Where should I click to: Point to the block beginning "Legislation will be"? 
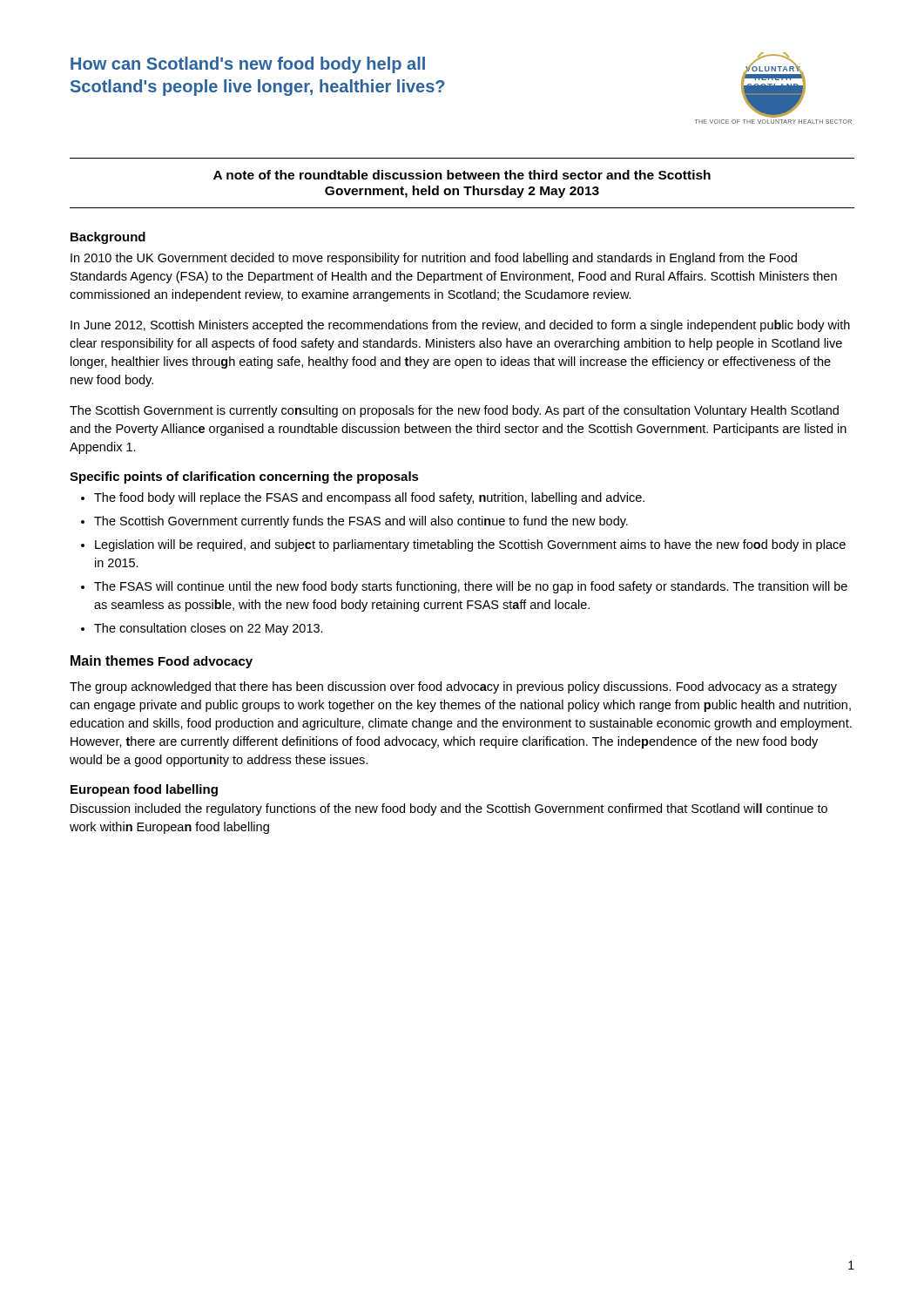[x=470, y=554]
